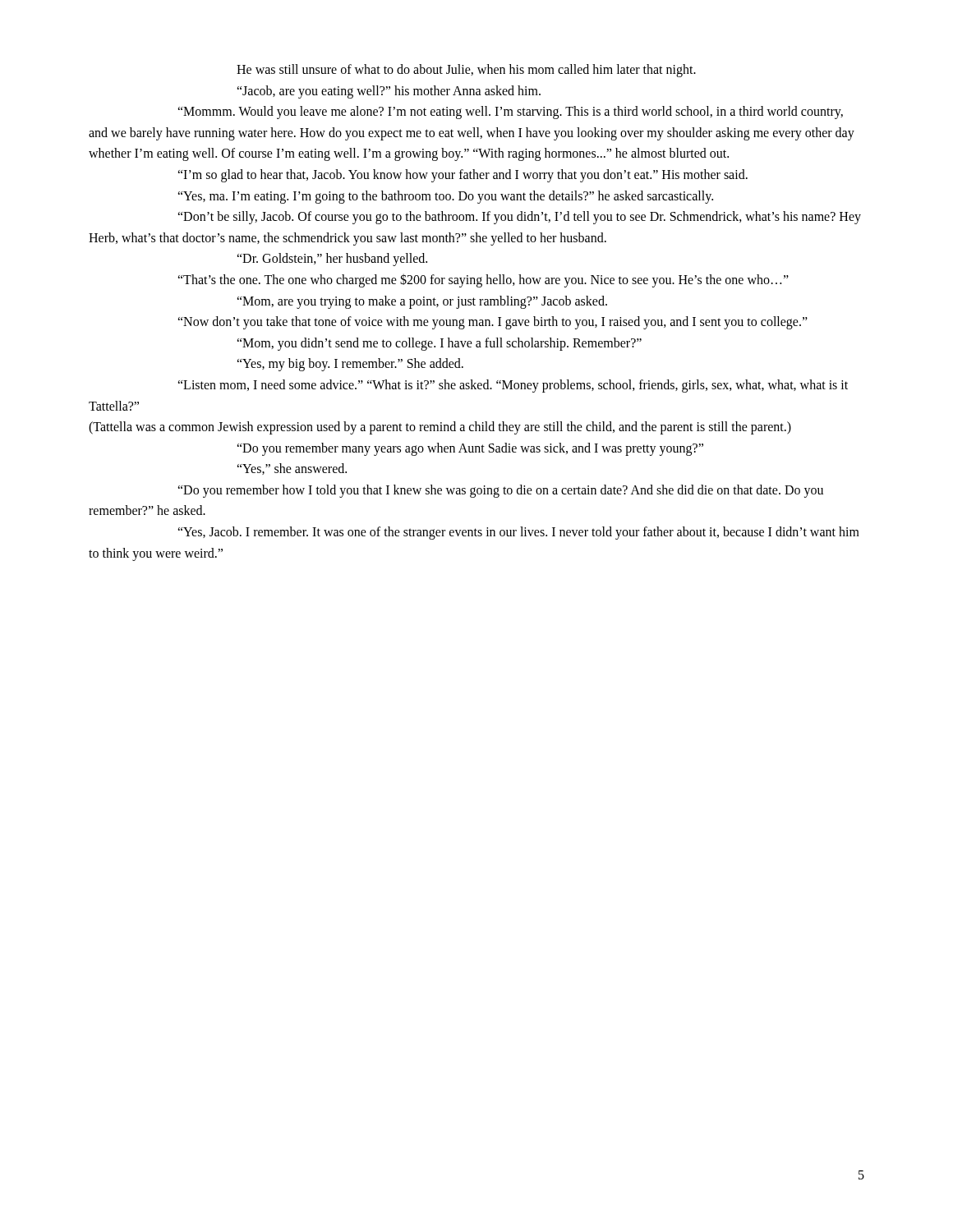Where is the passage that starts "“Listen mom, I need some advice.” “What"?

(x=468, y=395)
